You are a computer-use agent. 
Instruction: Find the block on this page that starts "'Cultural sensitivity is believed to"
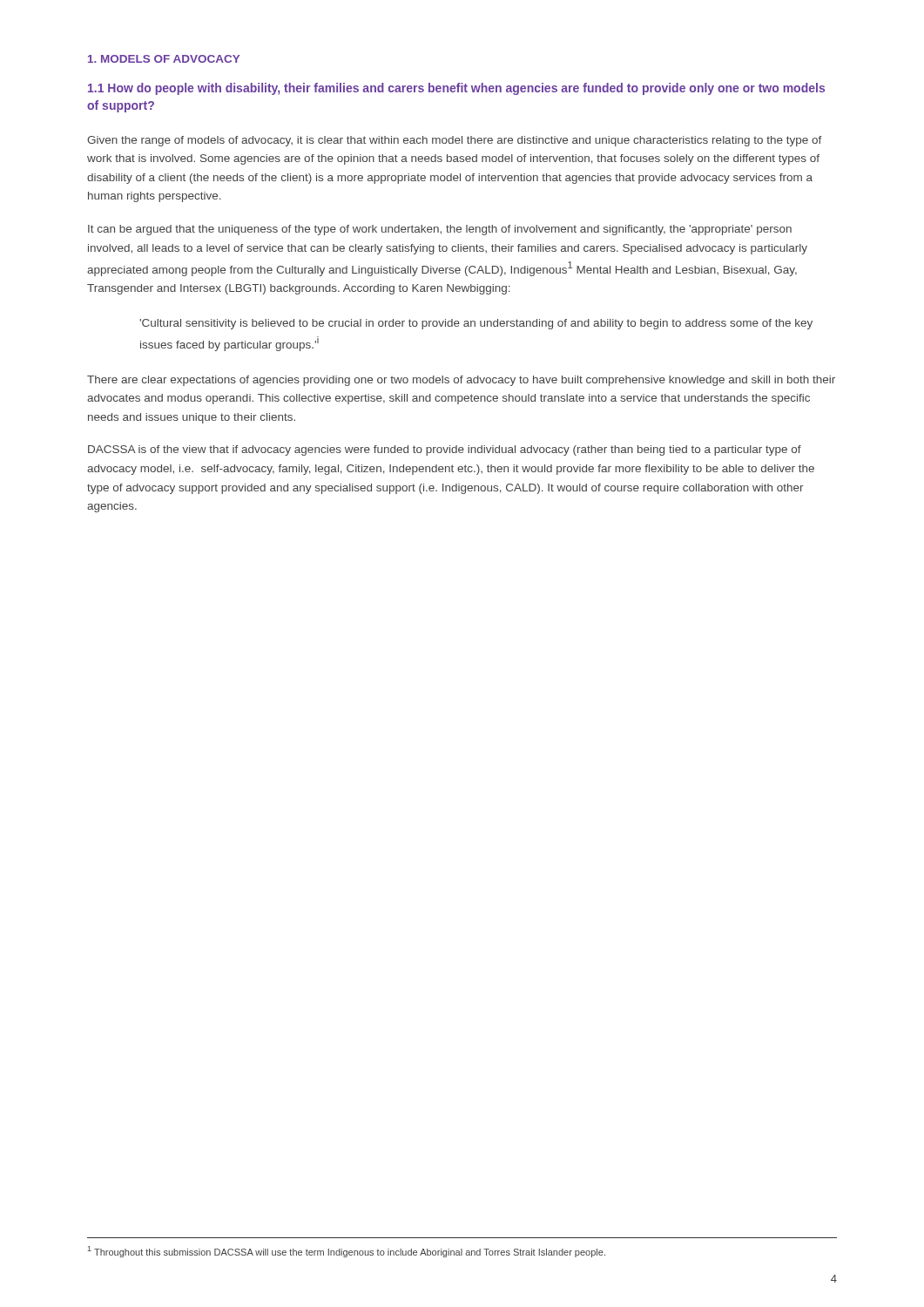point(476,334)
